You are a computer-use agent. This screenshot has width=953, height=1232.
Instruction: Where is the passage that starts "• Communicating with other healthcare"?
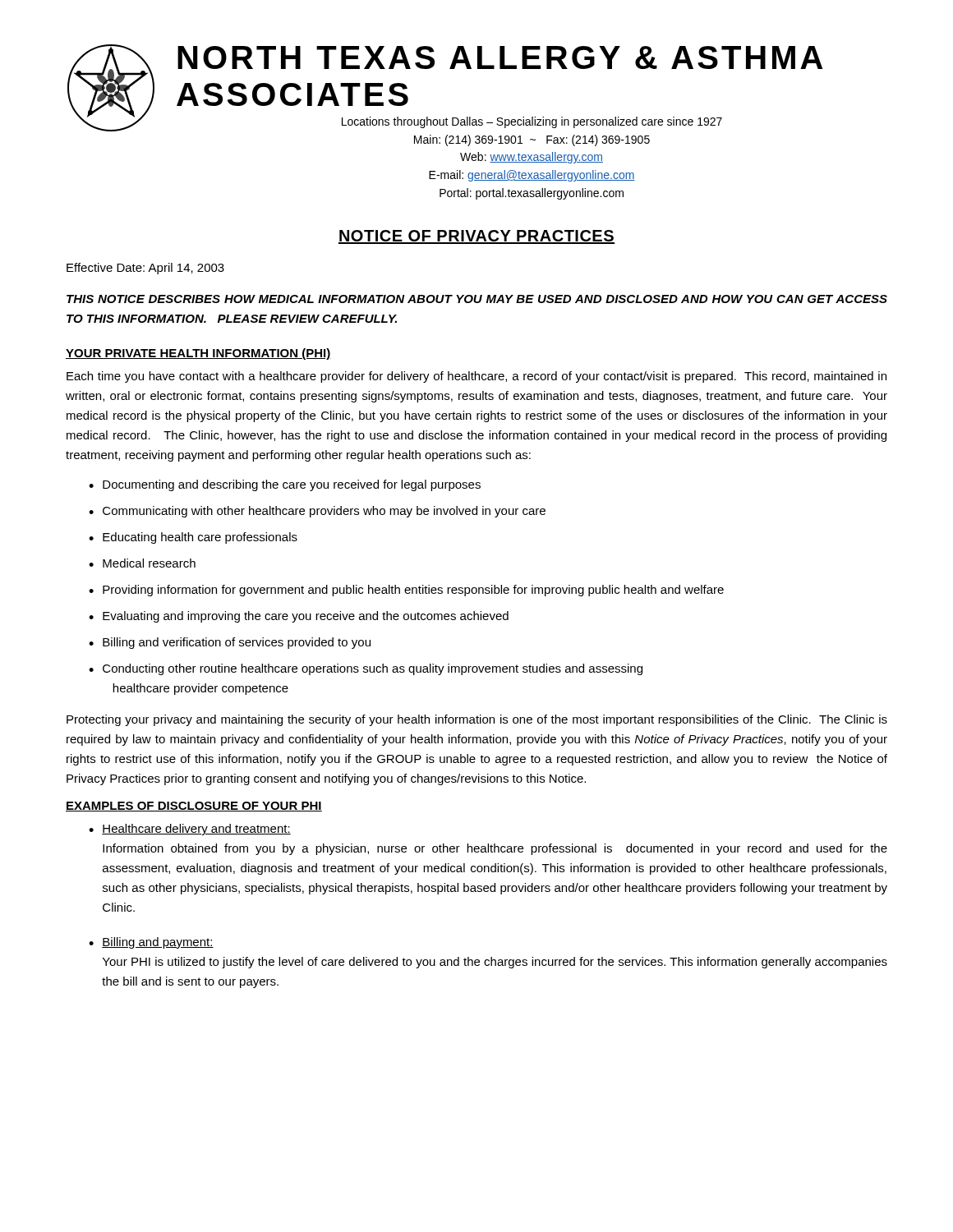pos(488,512)
